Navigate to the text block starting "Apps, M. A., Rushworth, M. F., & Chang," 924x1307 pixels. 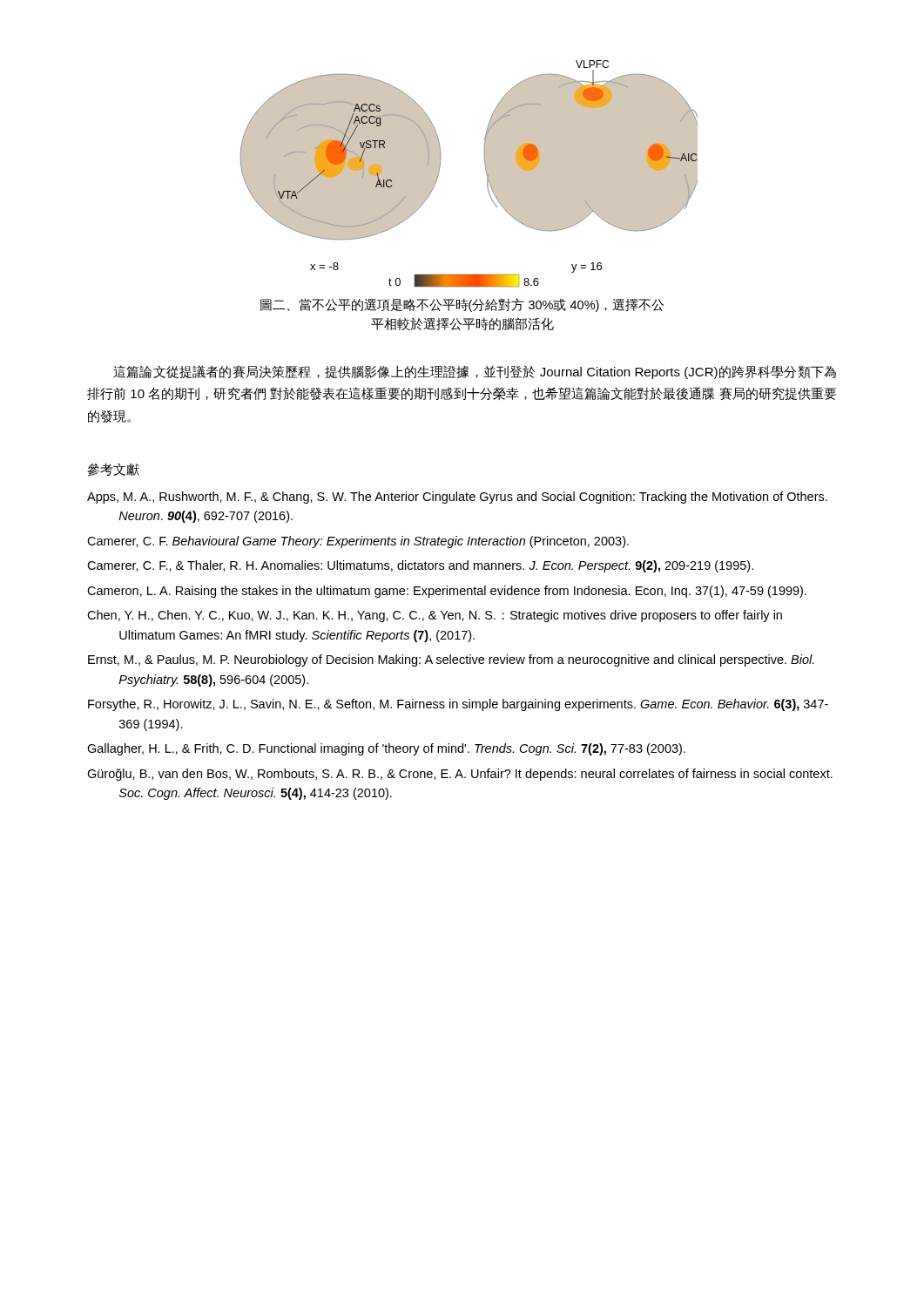click(x=458, y=506)
